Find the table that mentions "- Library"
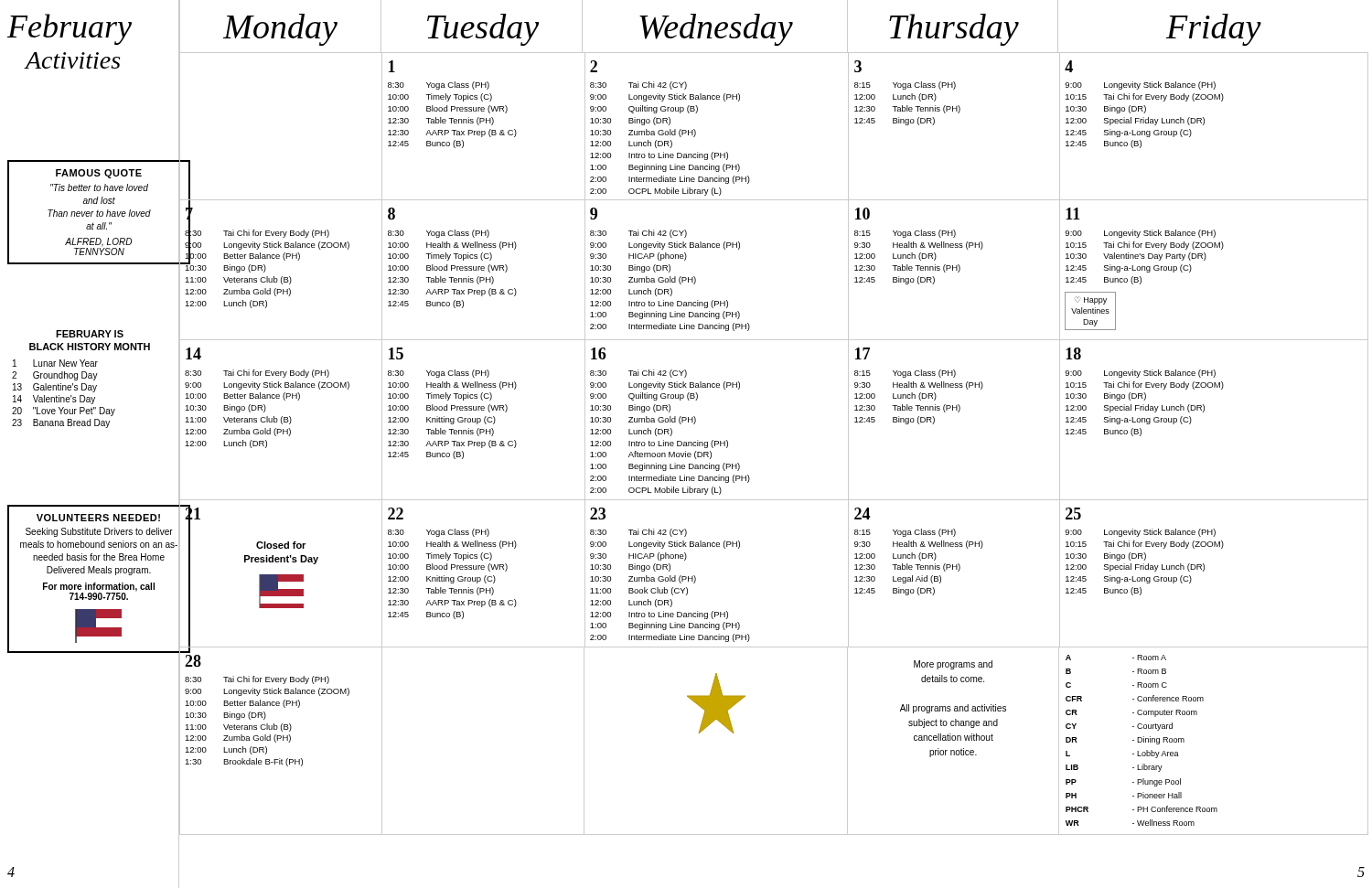This screenshot has width=1372, height=888. pyautogui.click(x=774, y=444)
